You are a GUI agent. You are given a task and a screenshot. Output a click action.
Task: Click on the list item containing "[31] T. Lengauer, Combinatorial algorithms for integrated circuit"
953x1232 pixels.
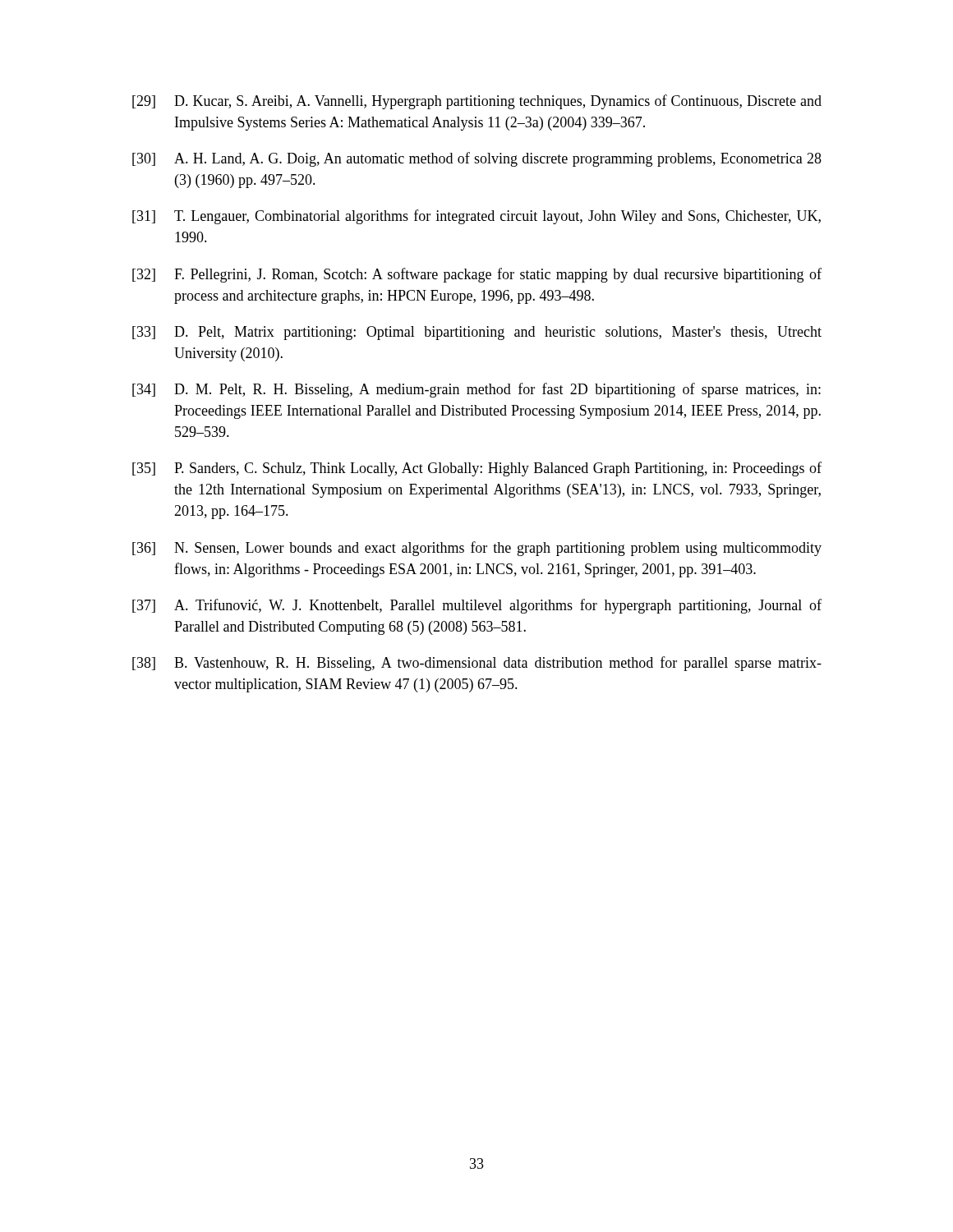point(476,227)
